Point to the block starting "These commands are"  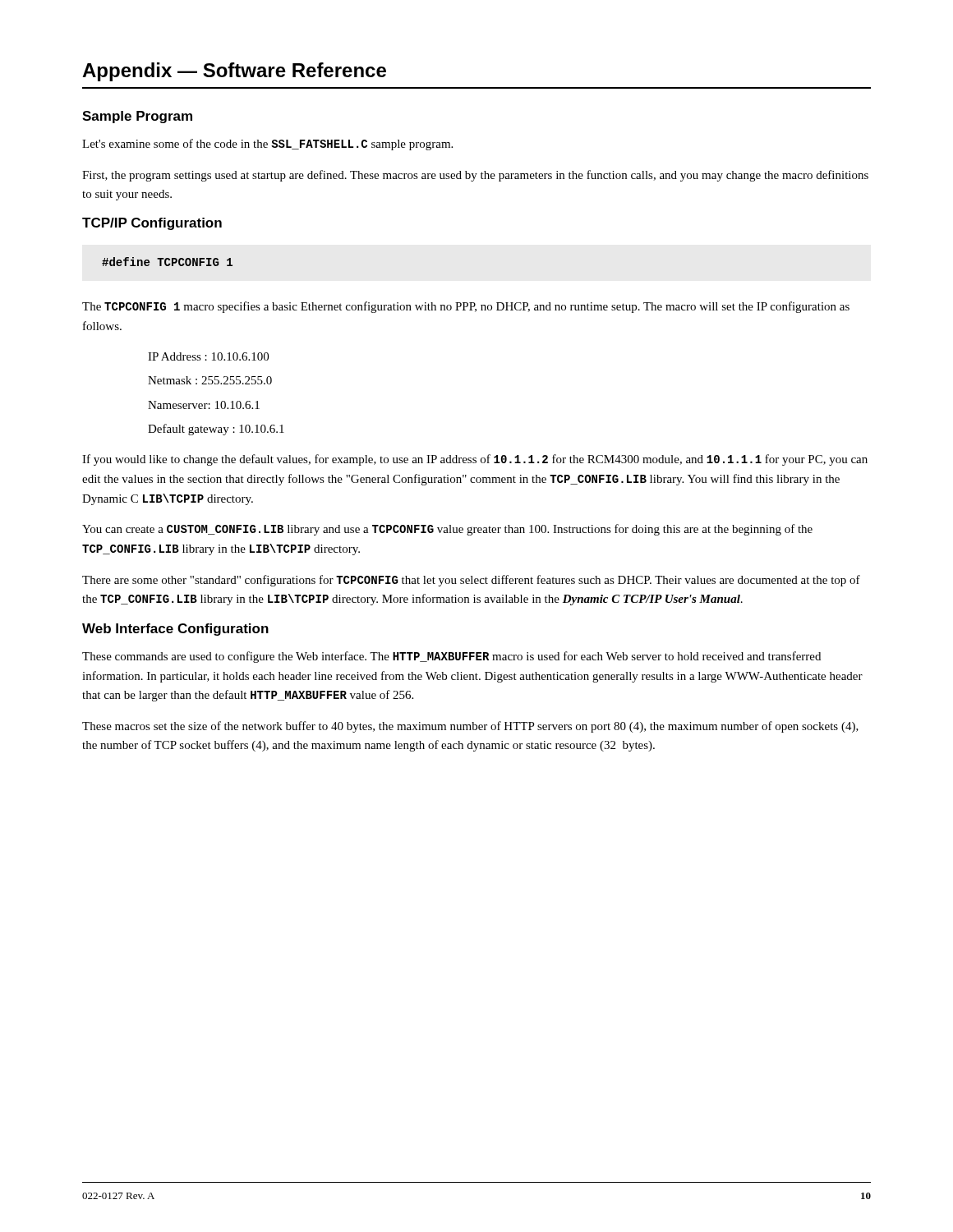click(472, 676)
